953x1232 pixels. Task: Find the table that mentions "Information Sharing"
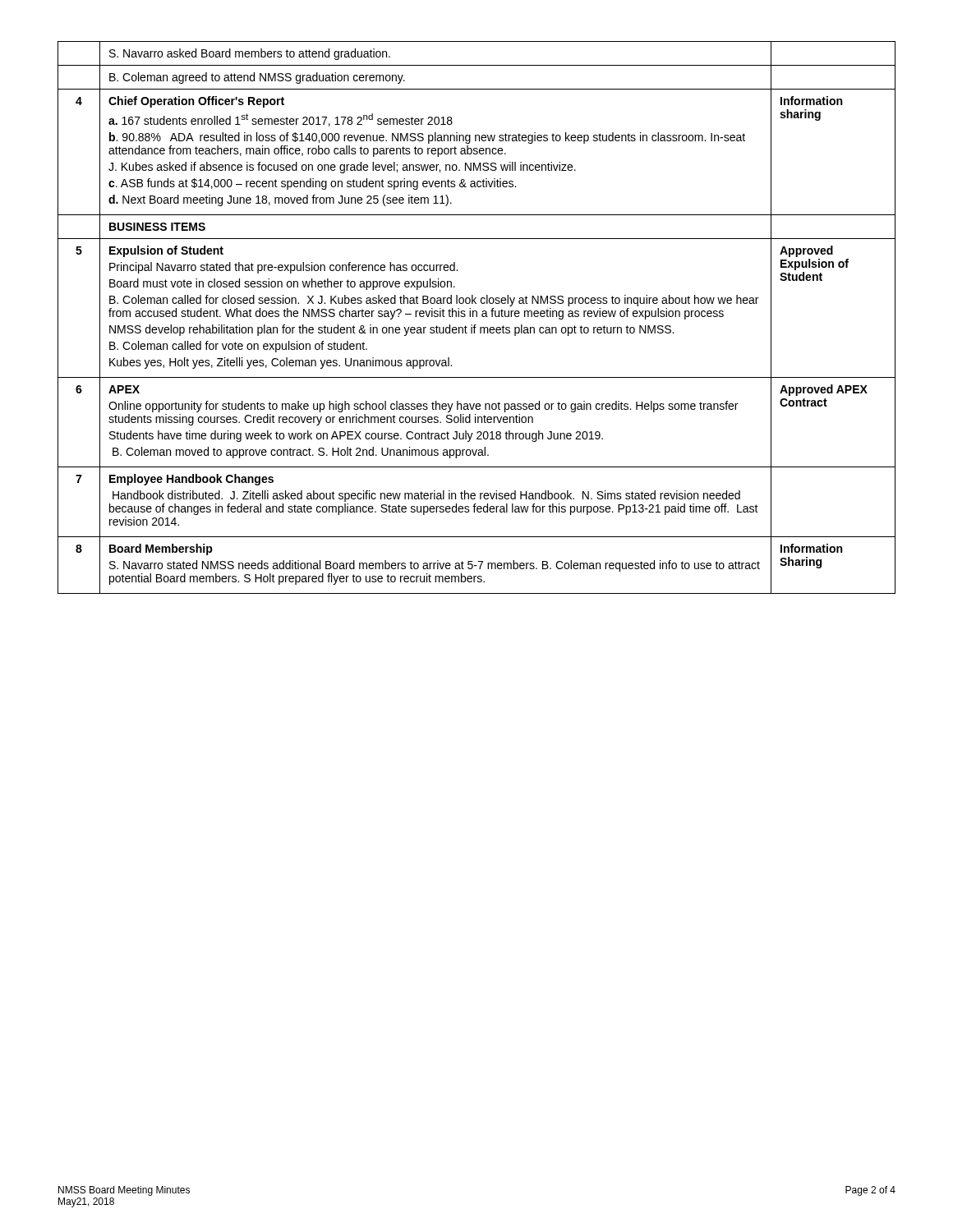pyautogui.click(x=476, y=317)
